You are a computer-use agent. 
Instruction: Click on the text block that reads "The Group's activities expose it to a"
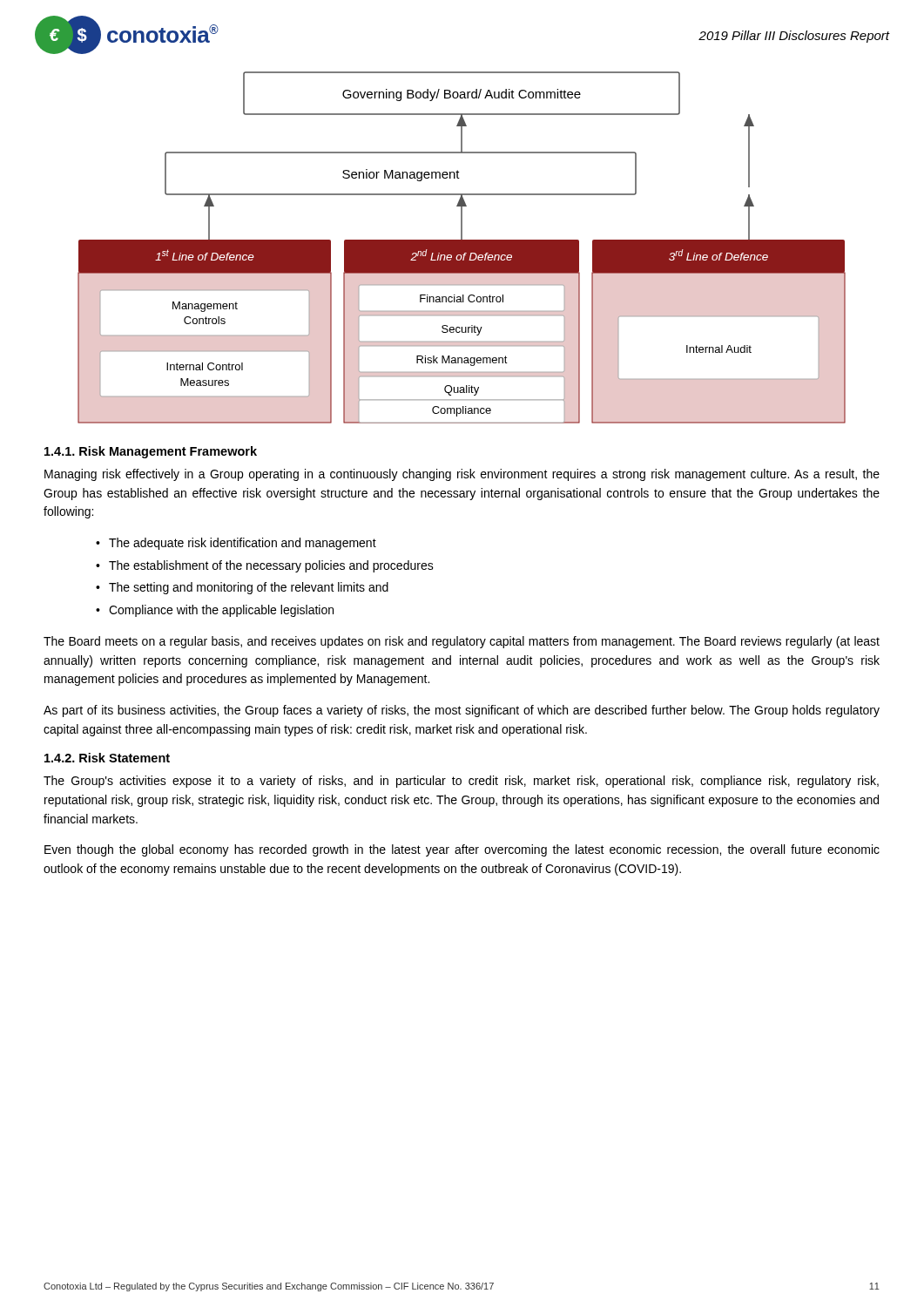462,800
